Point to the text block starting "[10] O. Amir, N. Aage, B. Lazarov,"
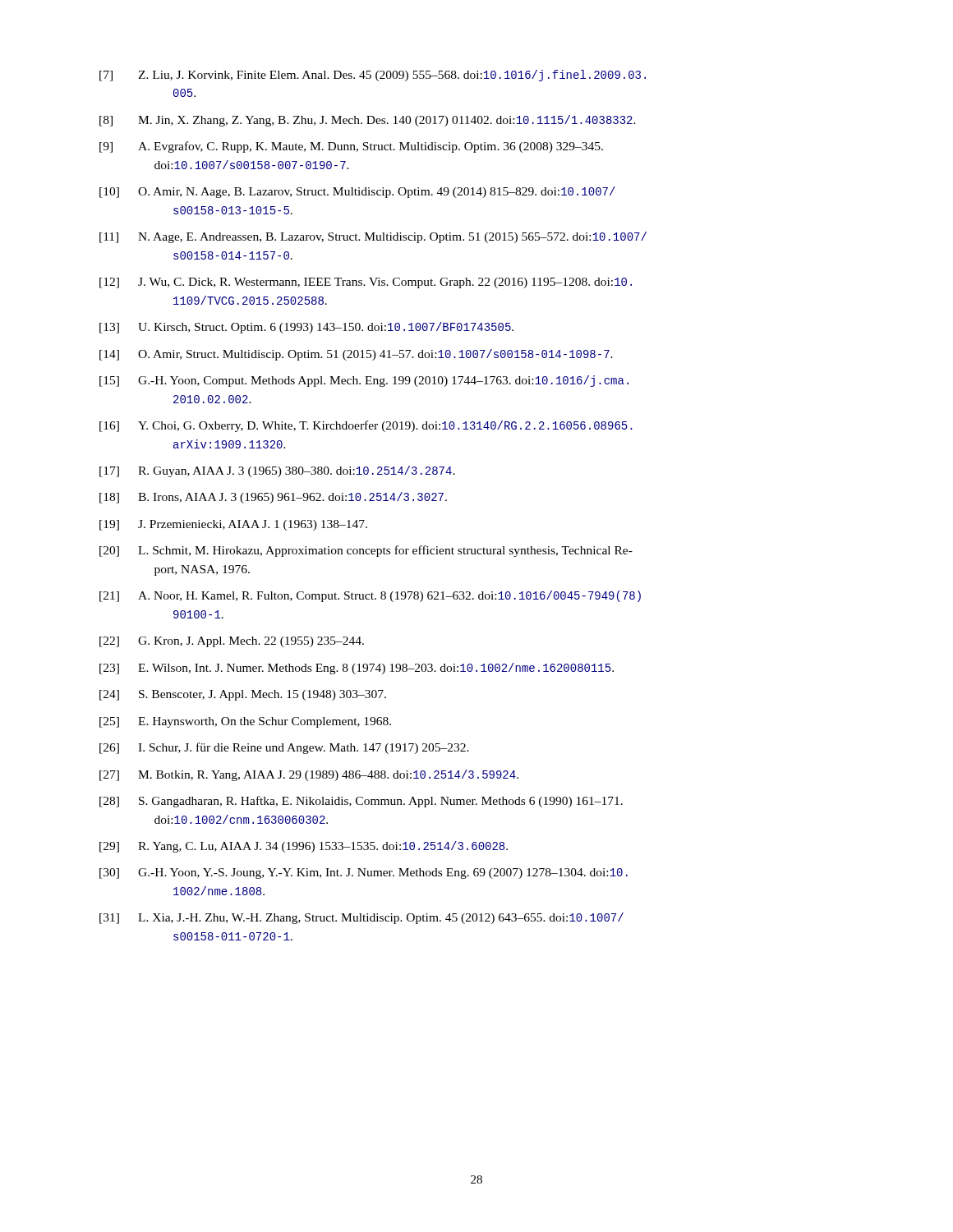Image resolution: width=953 pixels, height=1232 pixels. click(x=476, y=201)
